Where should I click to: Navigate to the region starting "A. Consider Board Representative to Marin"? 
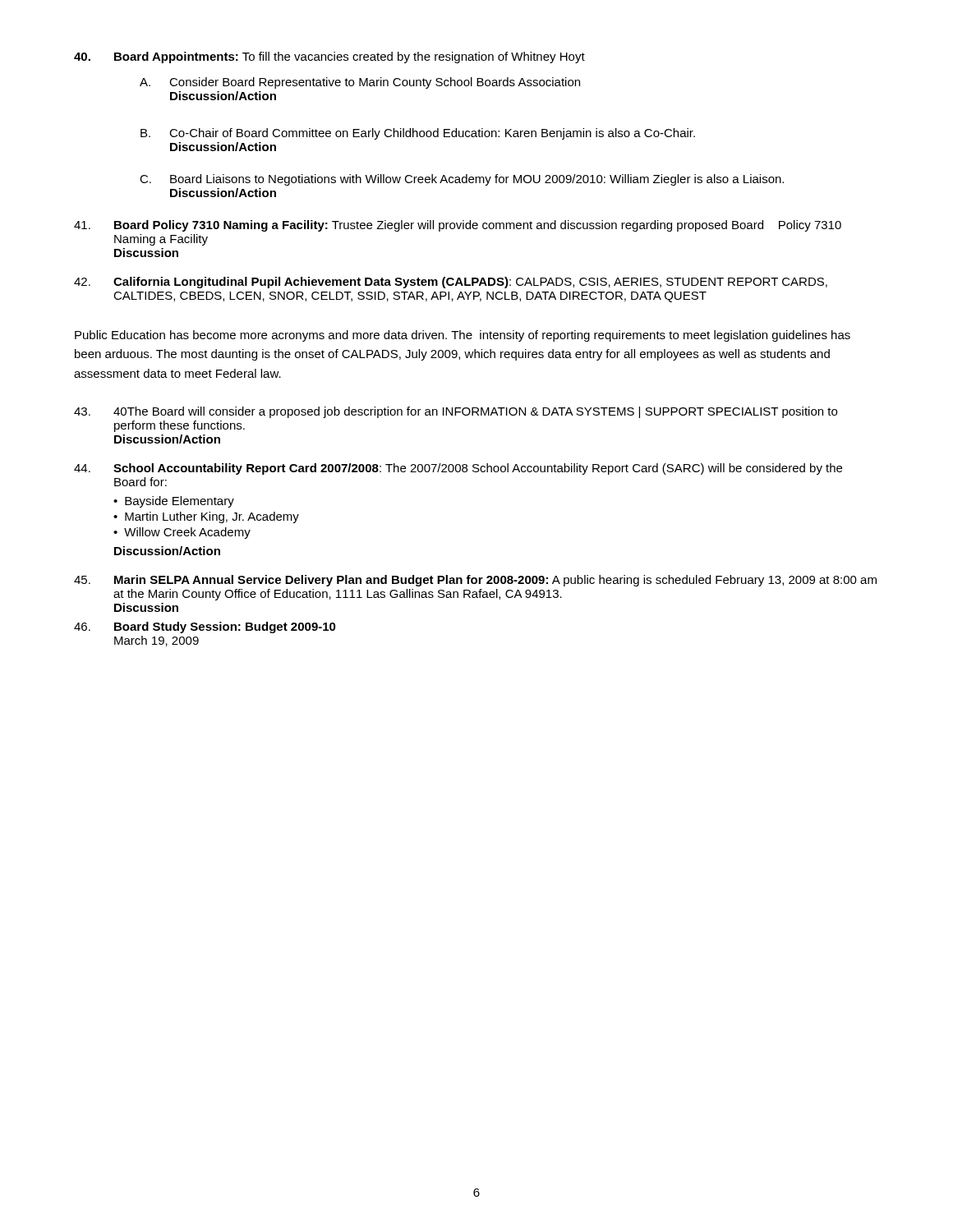(509, 89)
